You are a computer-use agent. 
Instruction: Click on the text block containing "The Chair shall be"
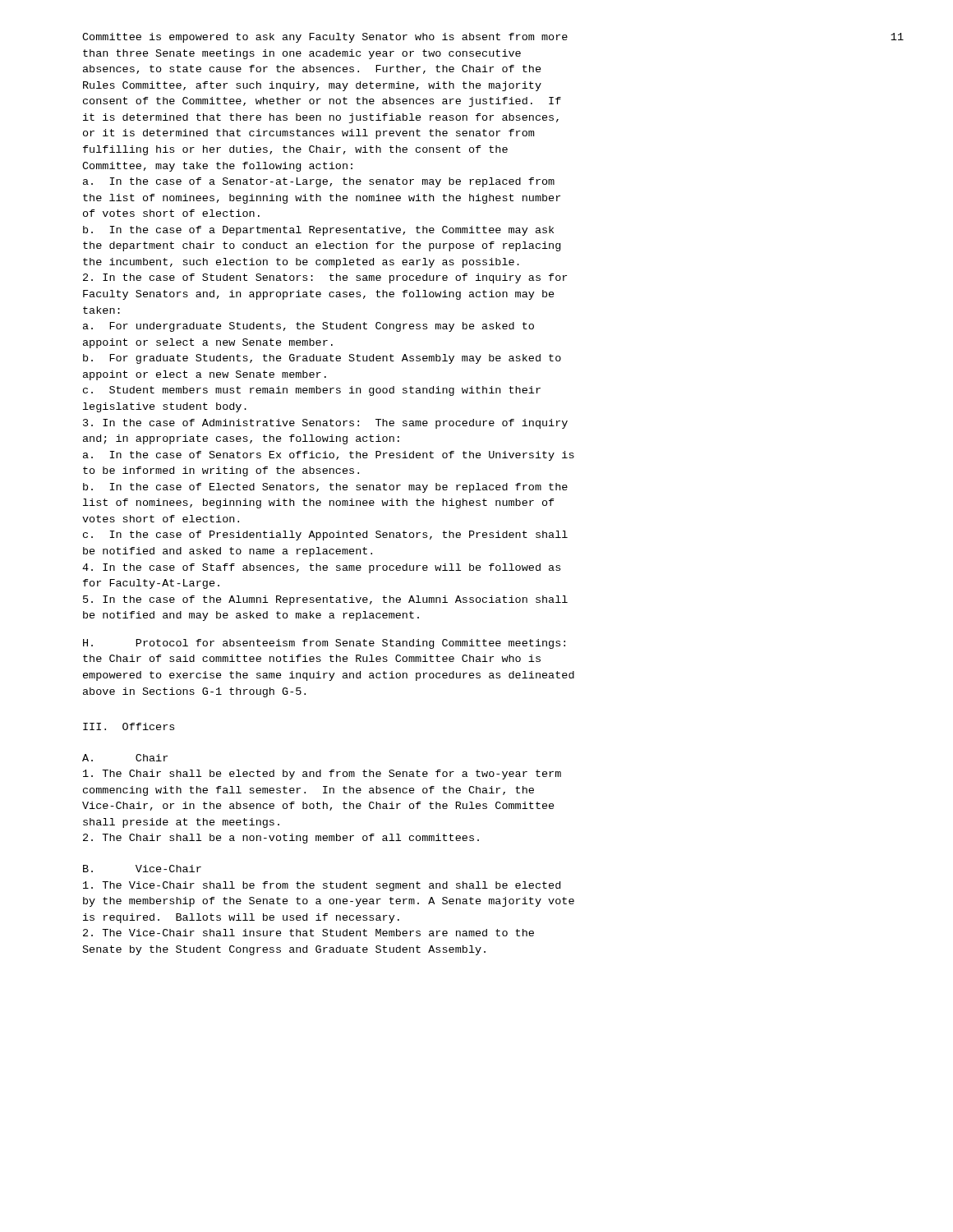point(322,806)
